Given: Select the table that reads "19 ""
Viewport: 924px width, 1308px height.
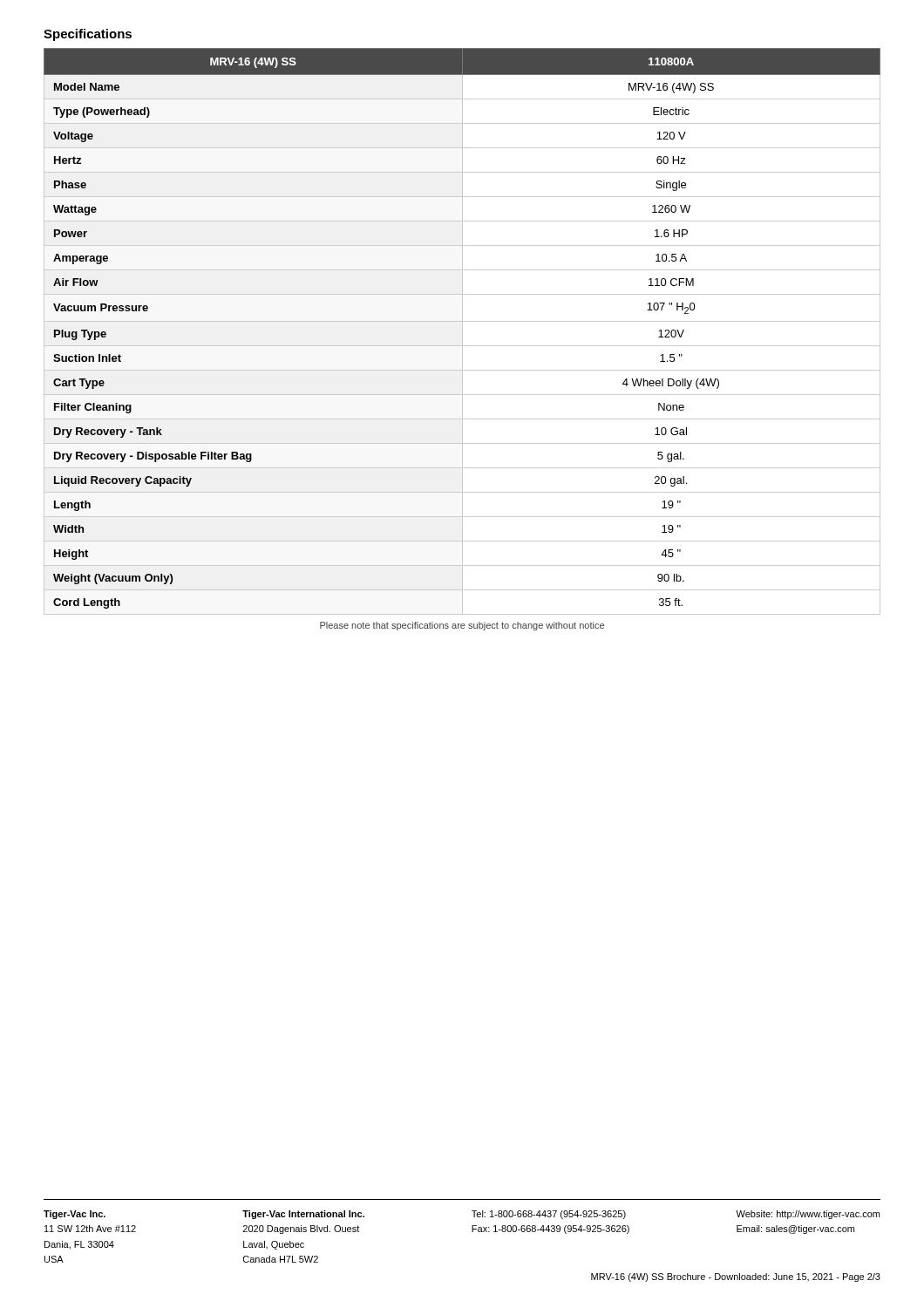Looking at the screenshot, I should [x=462, y=331].
